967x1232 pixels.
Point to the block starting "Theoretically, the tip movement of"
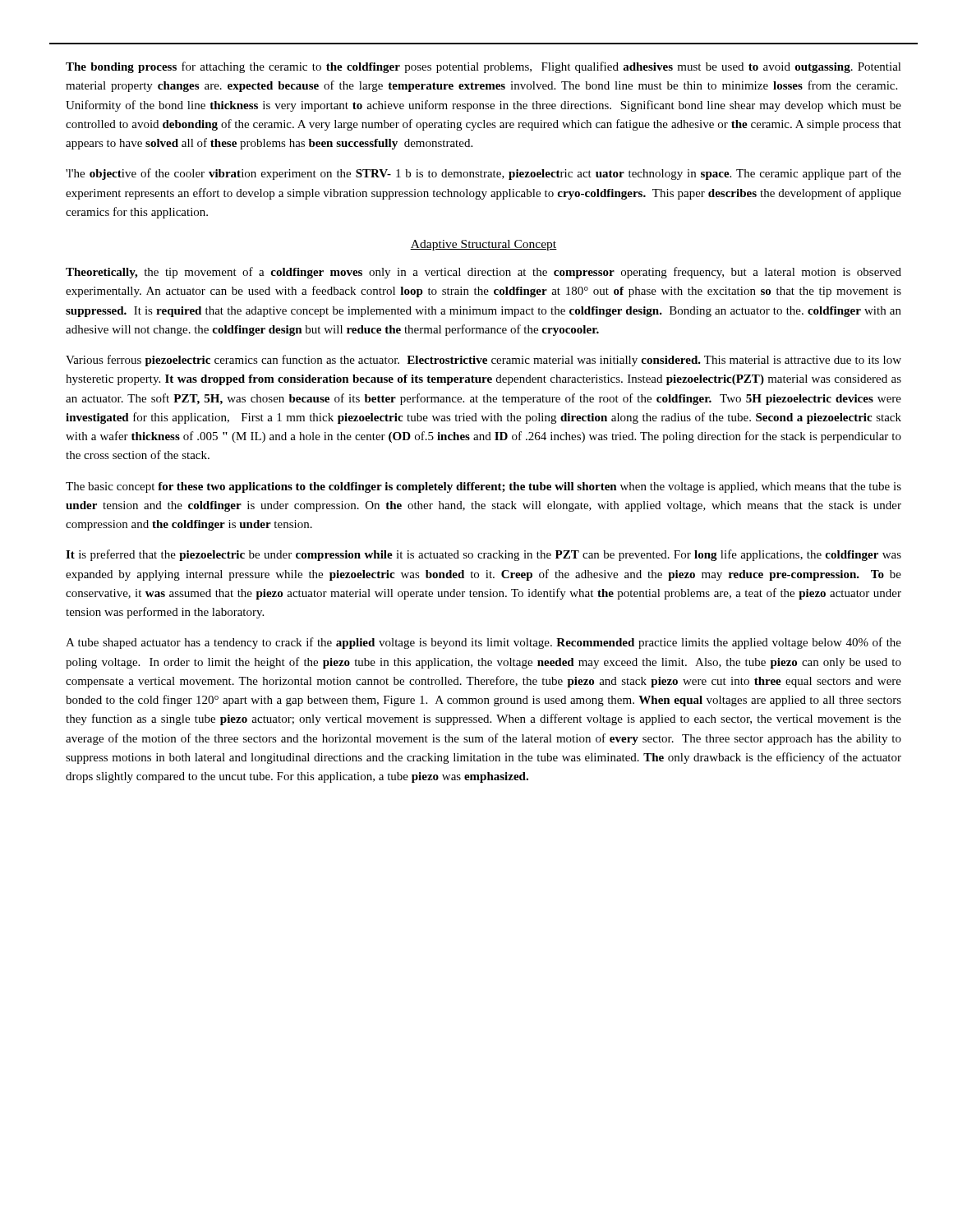[484, 300]
